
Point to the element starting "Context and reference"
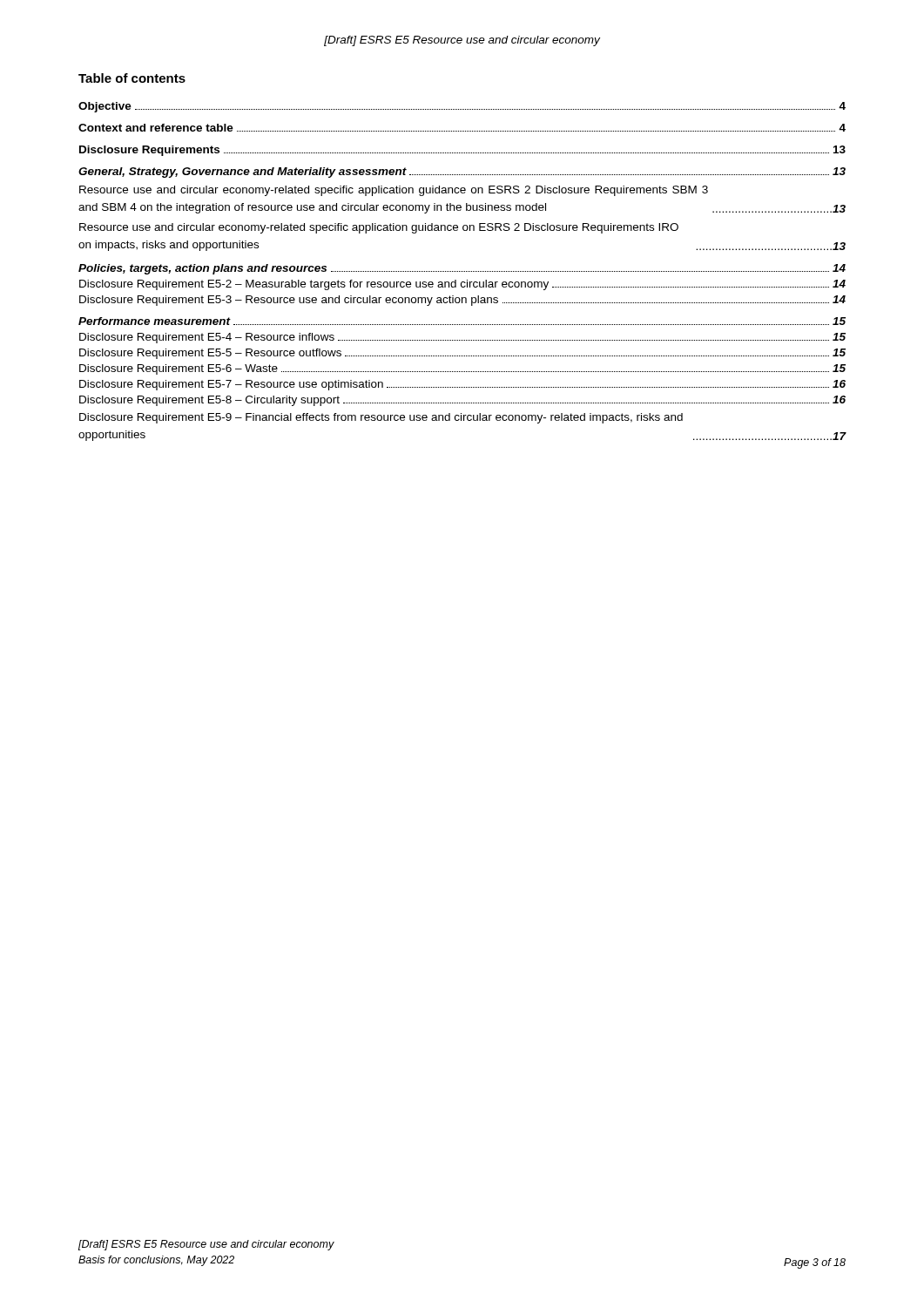tap(462, 128)
